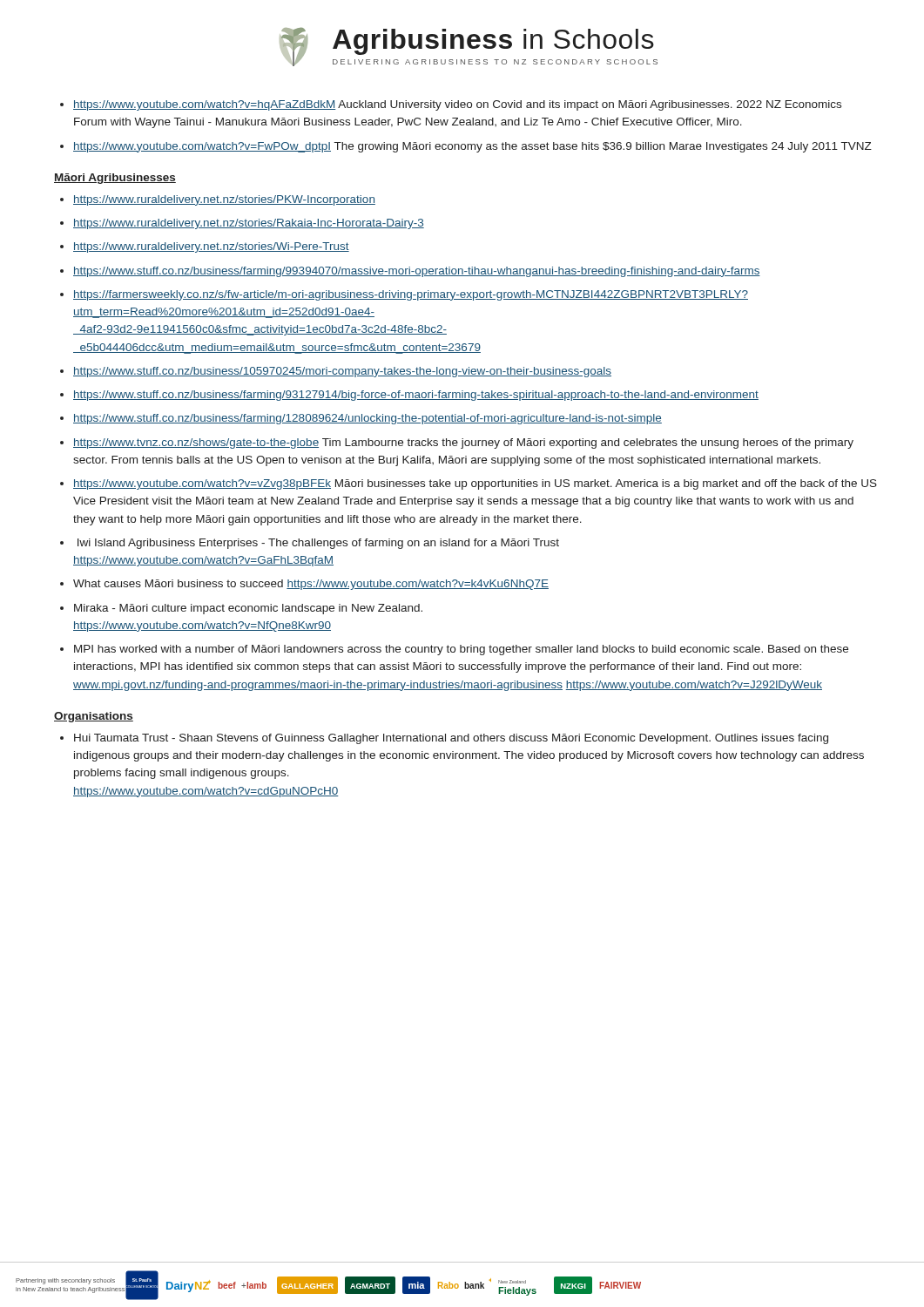The image size is (924, 1307).
Task: Click where it says "Māori Agribusinesses"
Action: coord(115,177)
